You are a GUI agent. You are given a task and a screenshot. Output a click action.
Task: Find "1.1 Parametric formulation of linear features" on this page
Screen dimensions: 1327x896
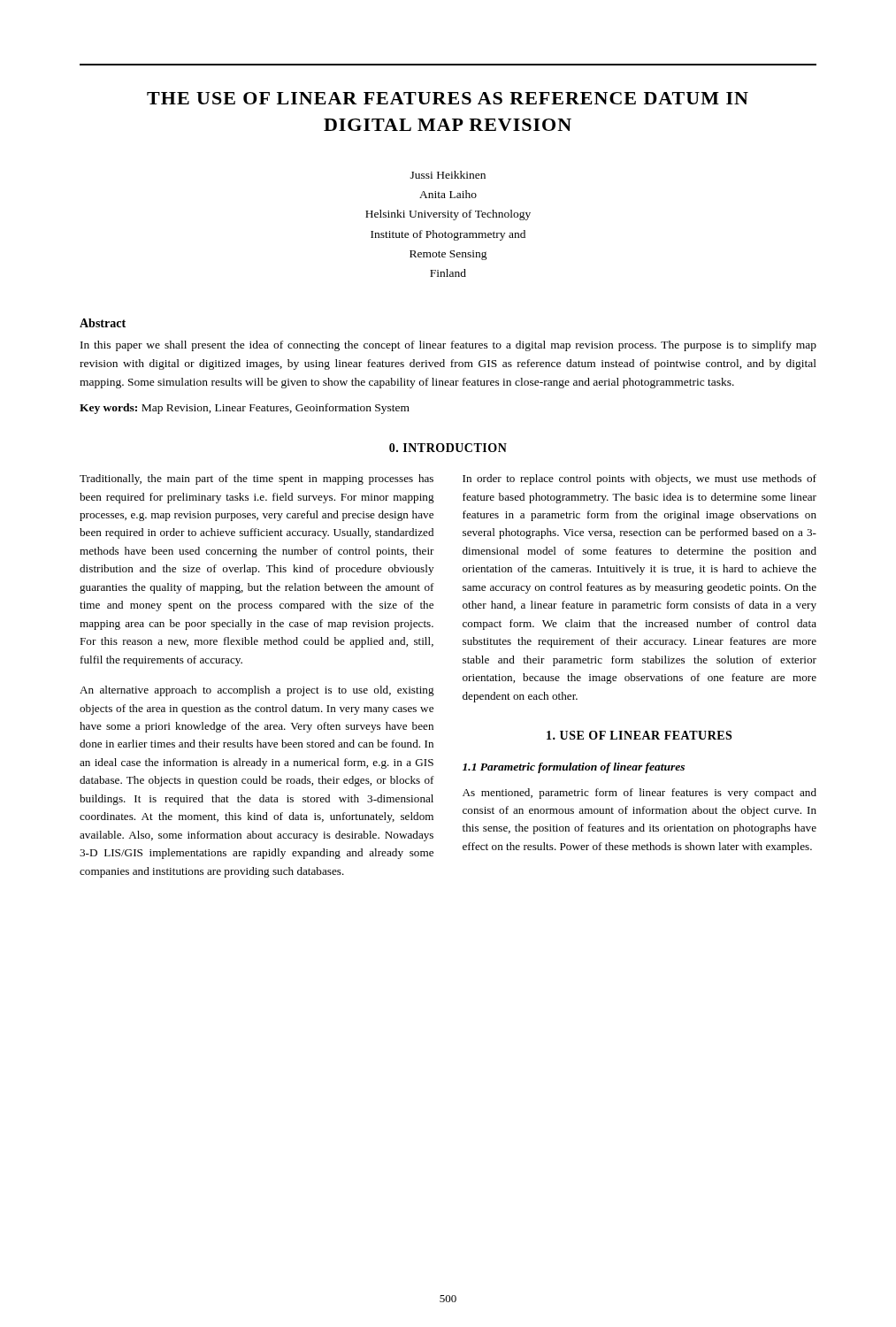[x=574, y=766]
